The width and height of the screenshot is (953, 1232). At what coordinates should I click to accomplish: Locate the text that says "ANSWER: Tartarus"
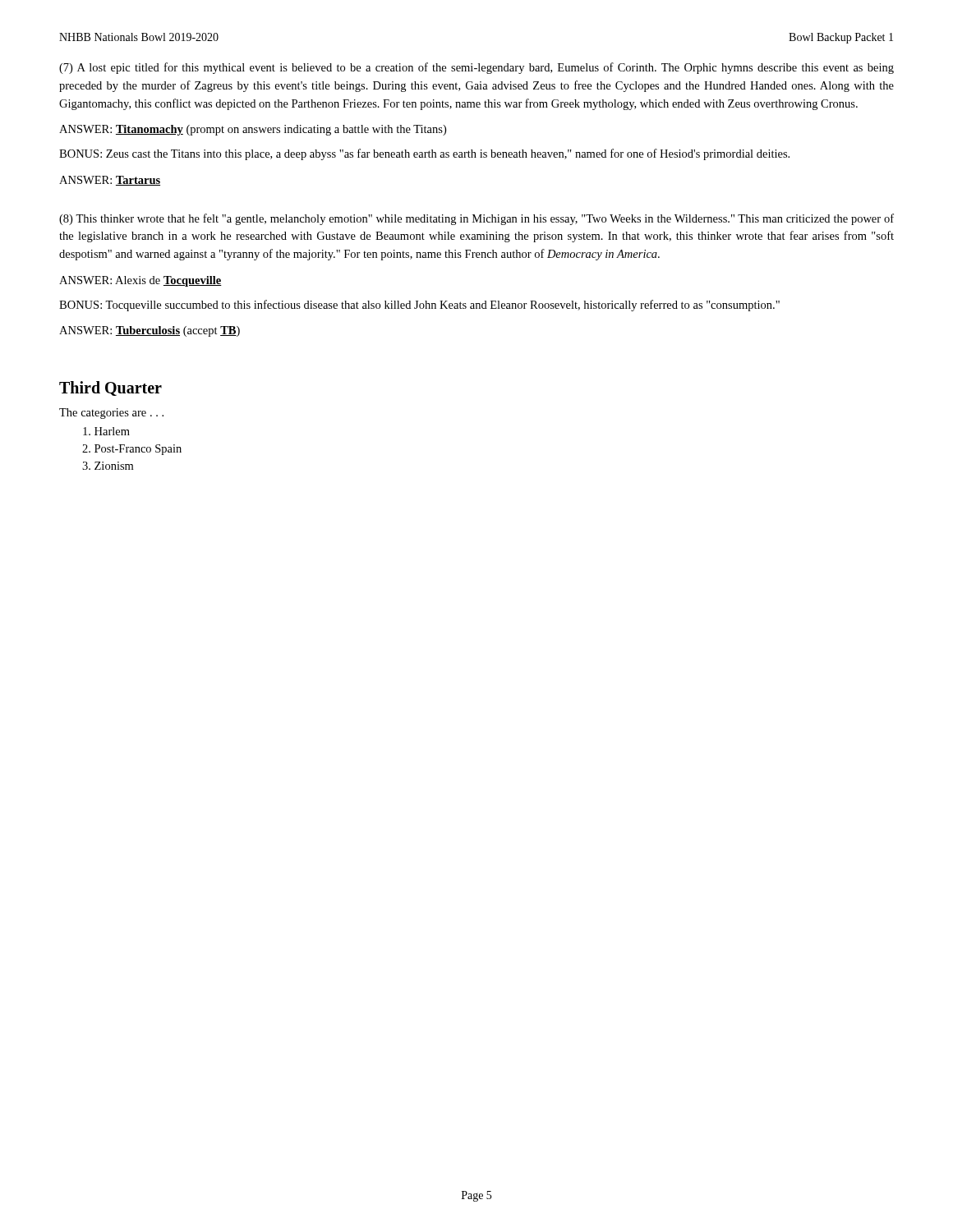click(110, 180)
